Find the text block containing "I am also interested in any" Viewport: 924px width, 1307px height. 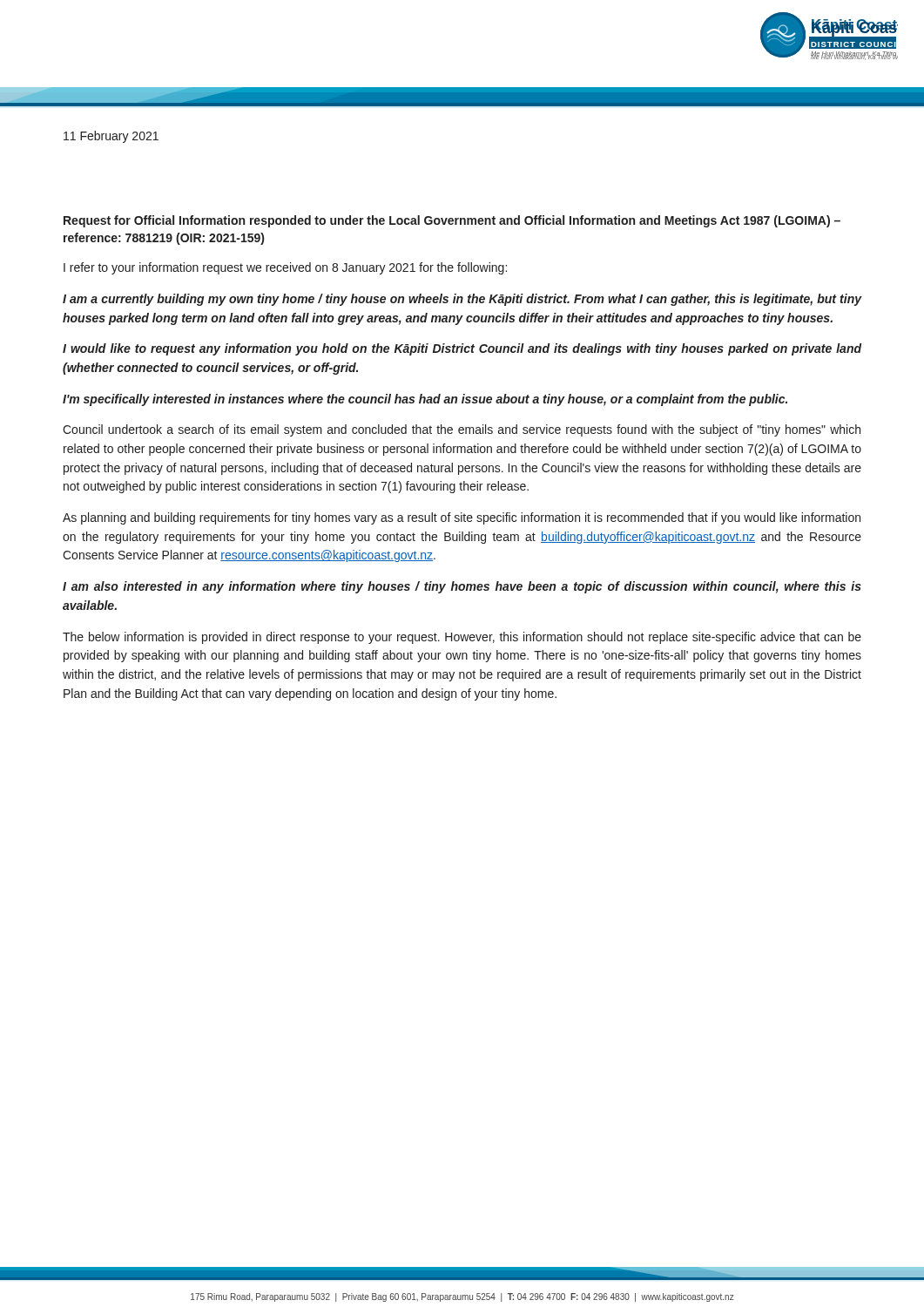click(462, 596)
